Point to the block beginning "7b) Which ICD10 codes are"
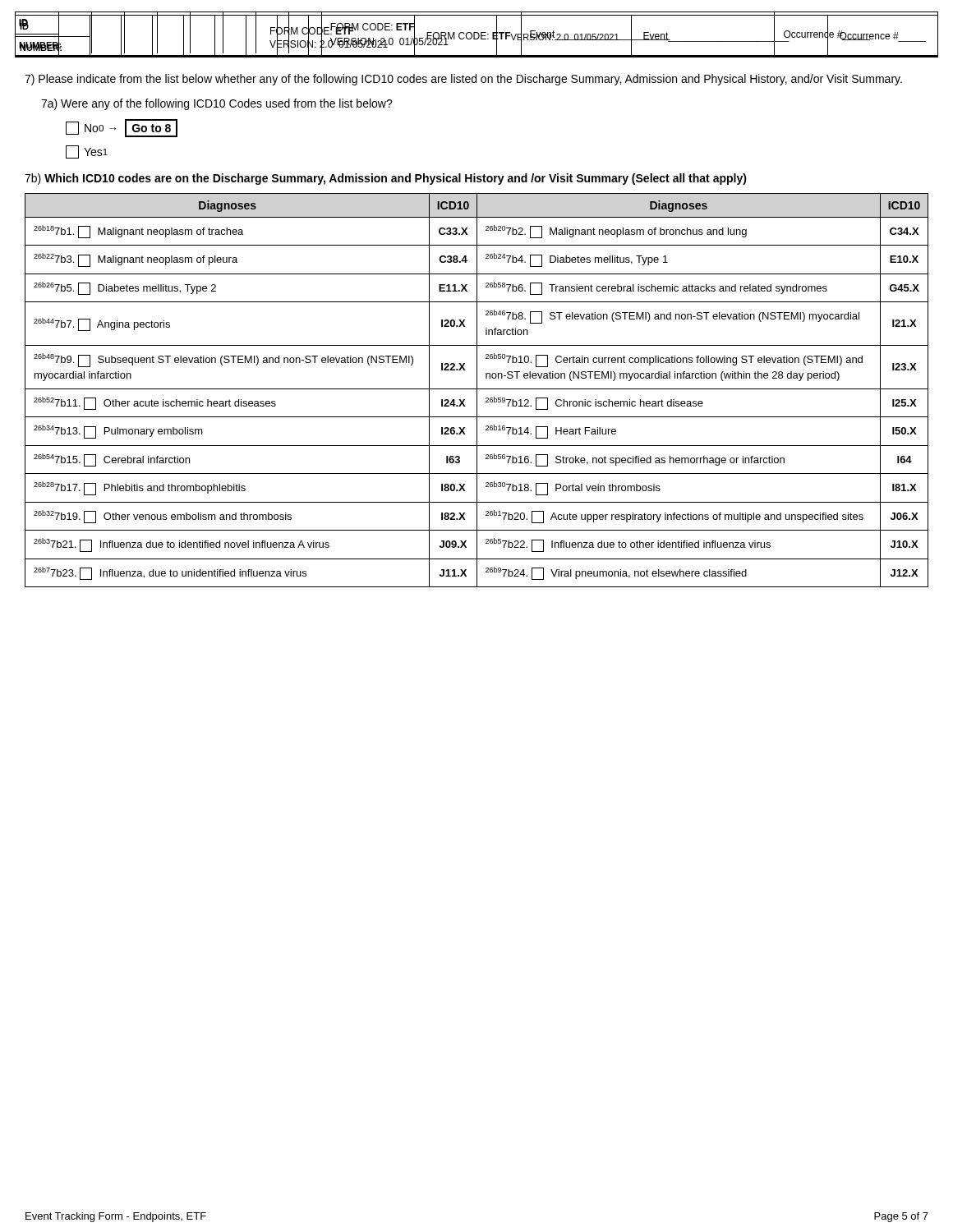Viewport: 953px width, 1232px height. point(386,178)
